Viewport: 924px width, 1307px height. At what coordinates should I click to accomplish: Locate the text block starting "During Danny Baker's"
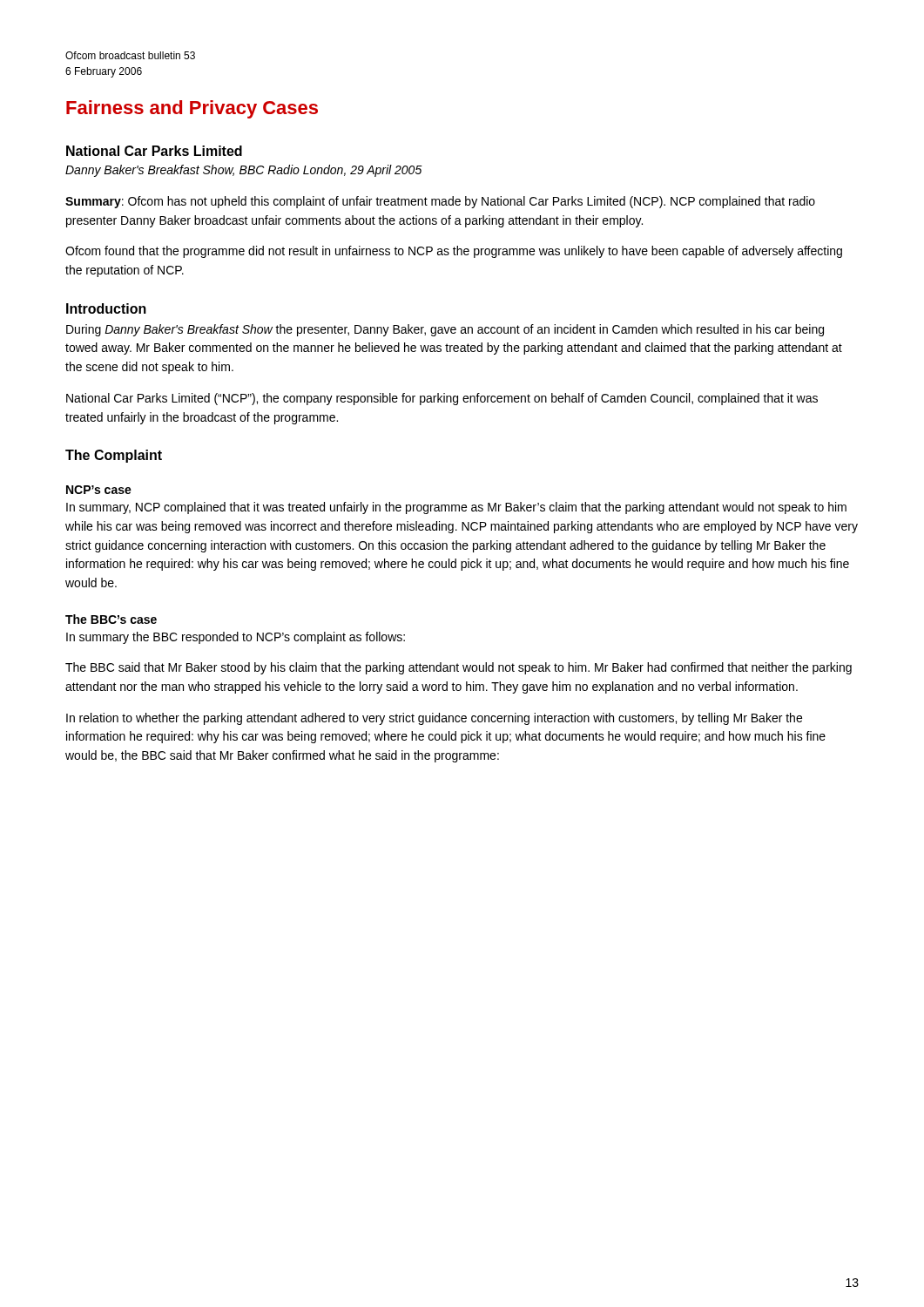pos(454,348)
